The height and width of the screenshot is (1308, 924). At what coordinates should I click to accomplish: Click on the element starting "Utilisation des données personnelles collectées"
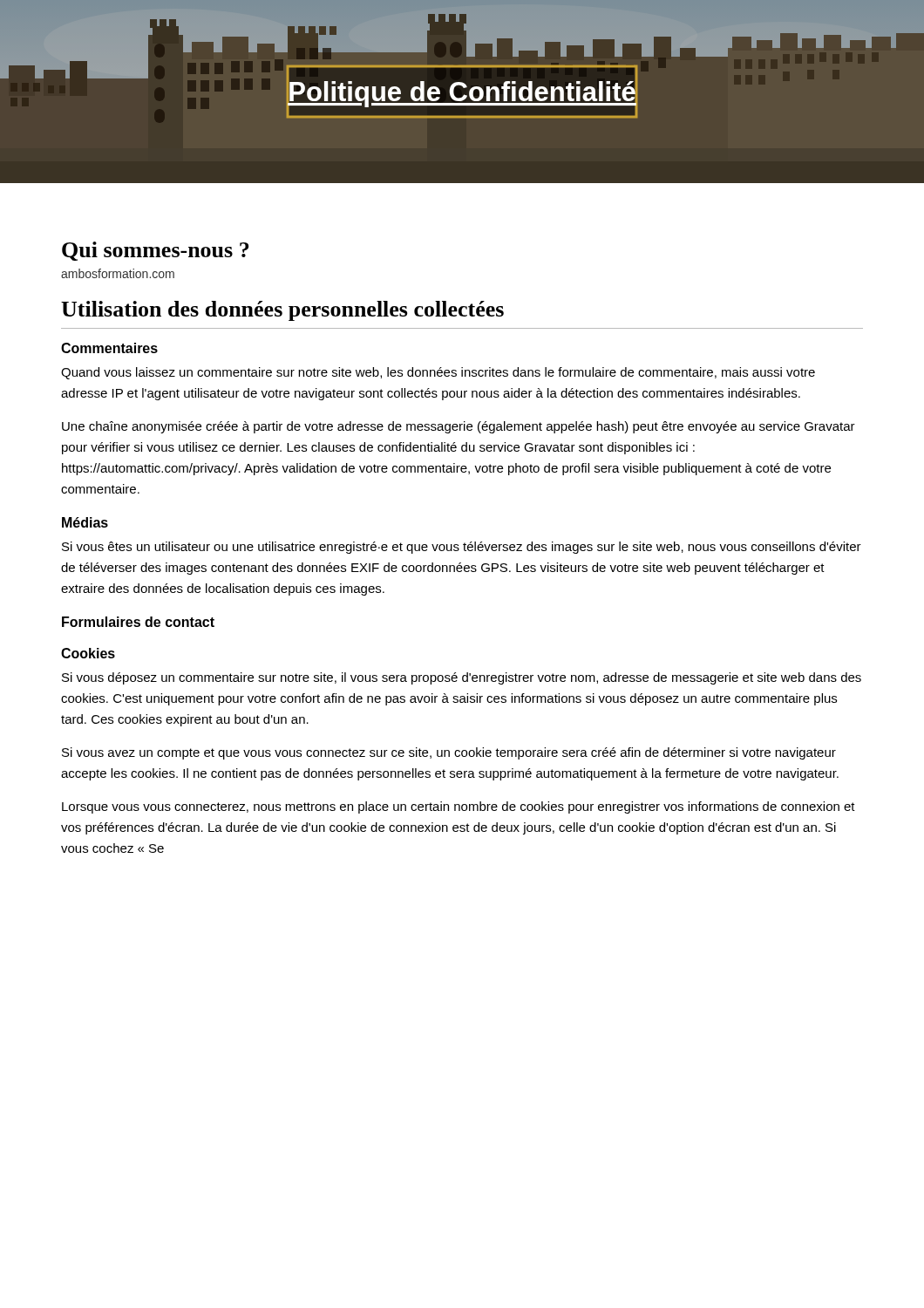pyautogui.click(x=283, y=309)
